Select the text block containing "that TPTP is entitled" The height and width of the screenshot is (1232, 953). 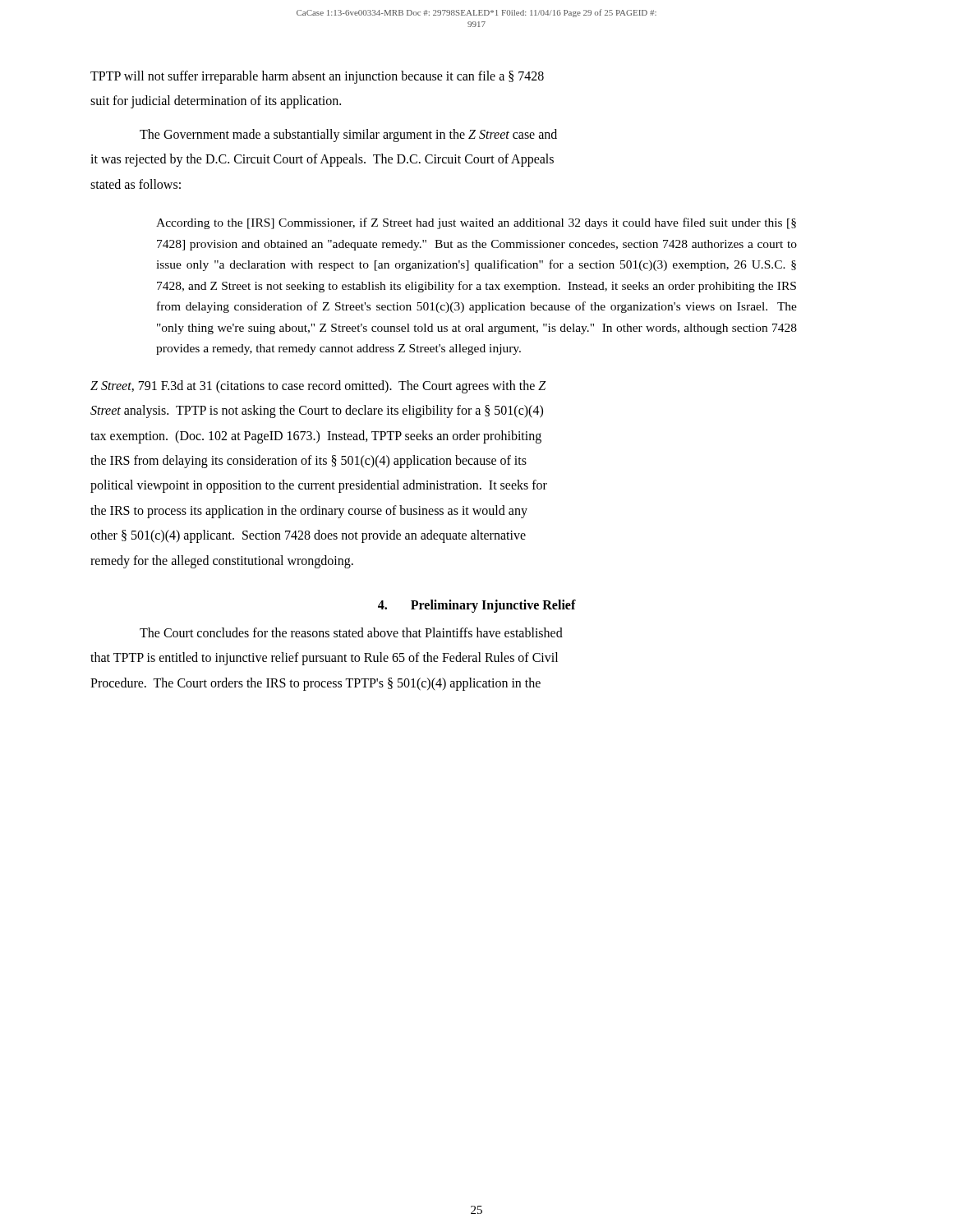tap(324, 658)
